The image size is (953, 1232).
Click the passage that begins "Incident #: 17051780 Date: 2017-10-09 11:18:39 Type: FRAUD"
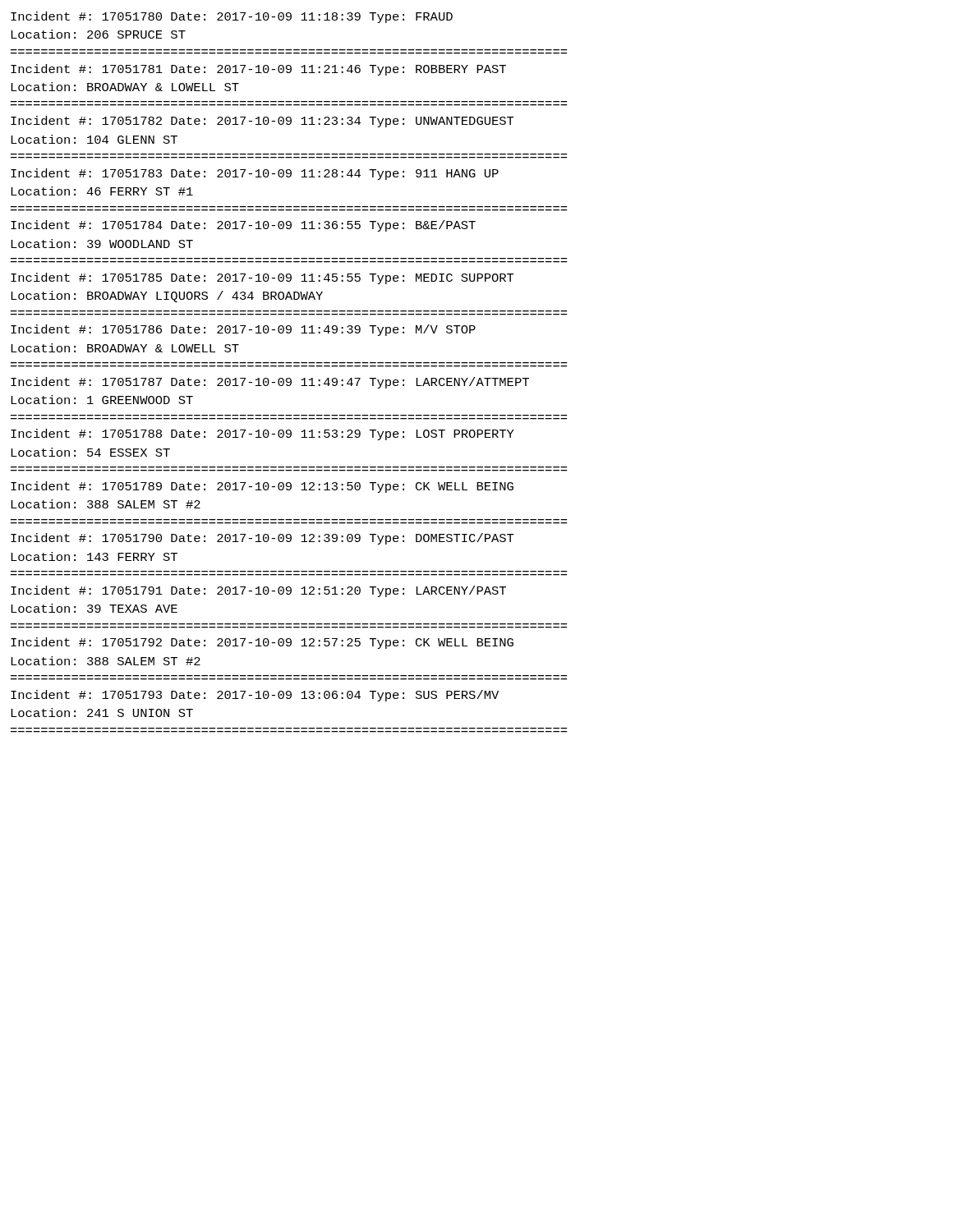pyautogui.click(x=232, y=17)
